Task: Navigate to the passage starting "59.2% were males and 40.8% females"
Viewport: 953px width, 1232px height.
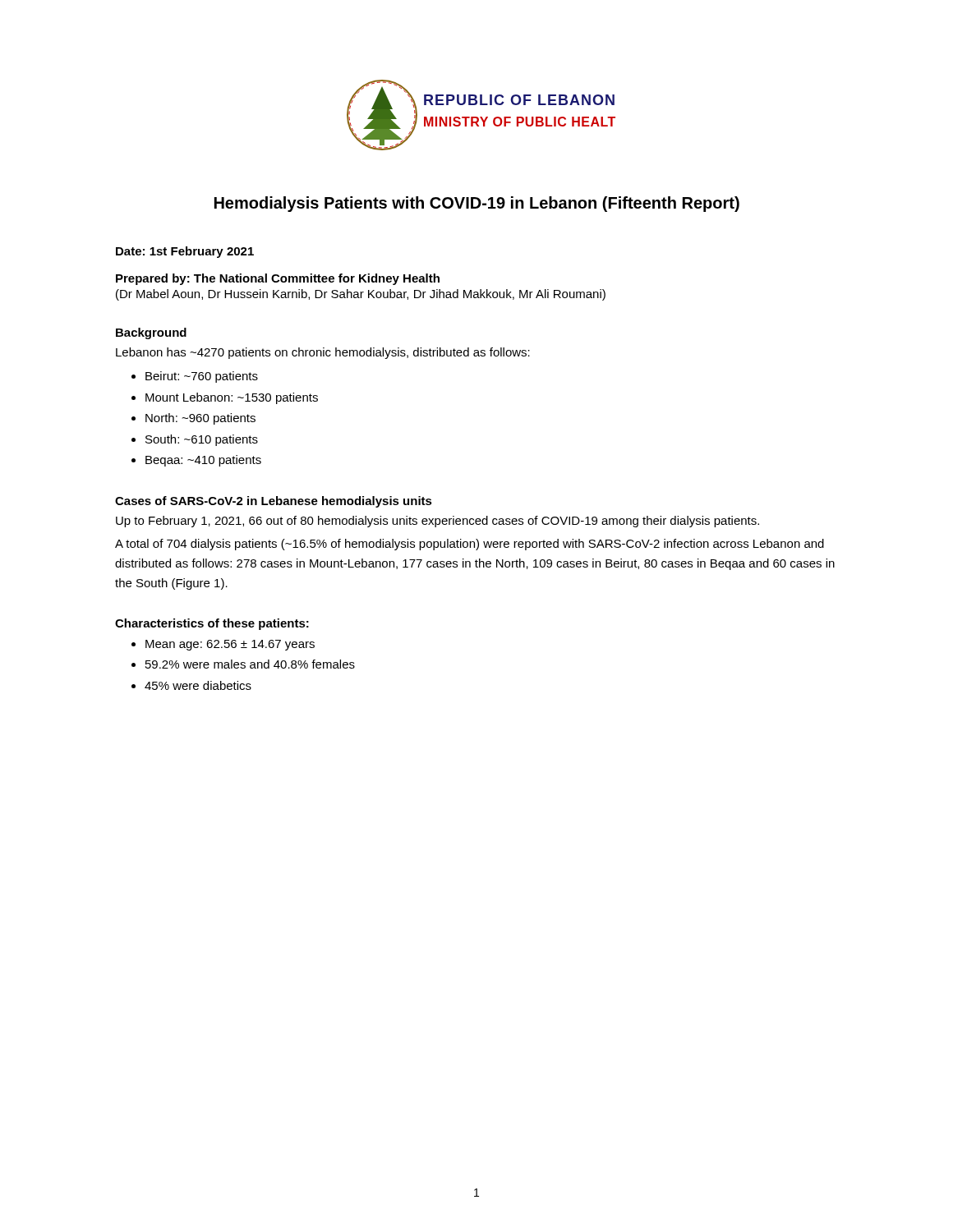Action: pos(250,664)
